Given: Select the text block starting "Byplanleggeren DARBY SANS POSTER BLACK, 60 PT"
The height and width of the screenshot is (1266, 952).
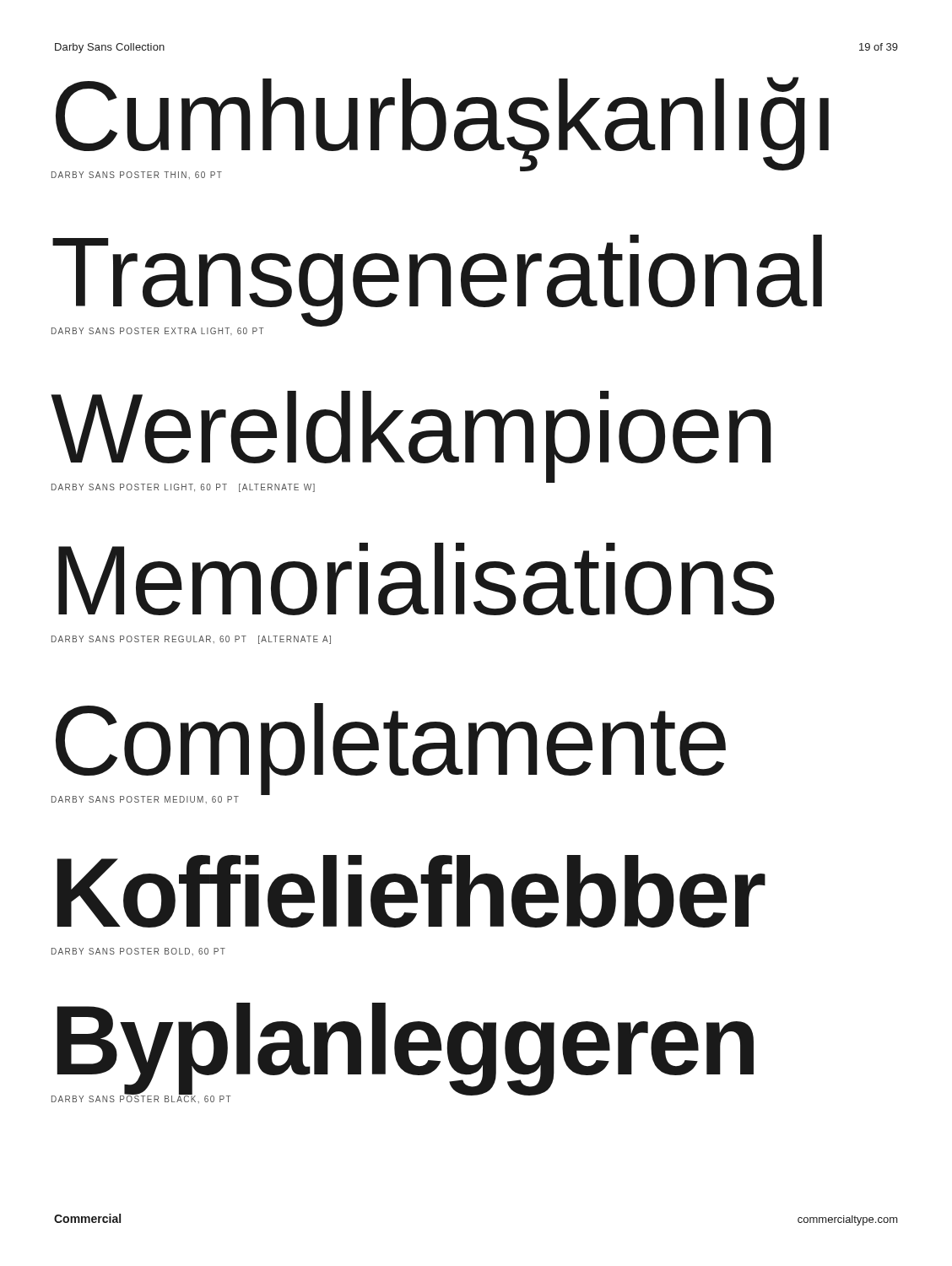Looking at the screenshot, I should pyautogui.click(x=476, y=1048).
